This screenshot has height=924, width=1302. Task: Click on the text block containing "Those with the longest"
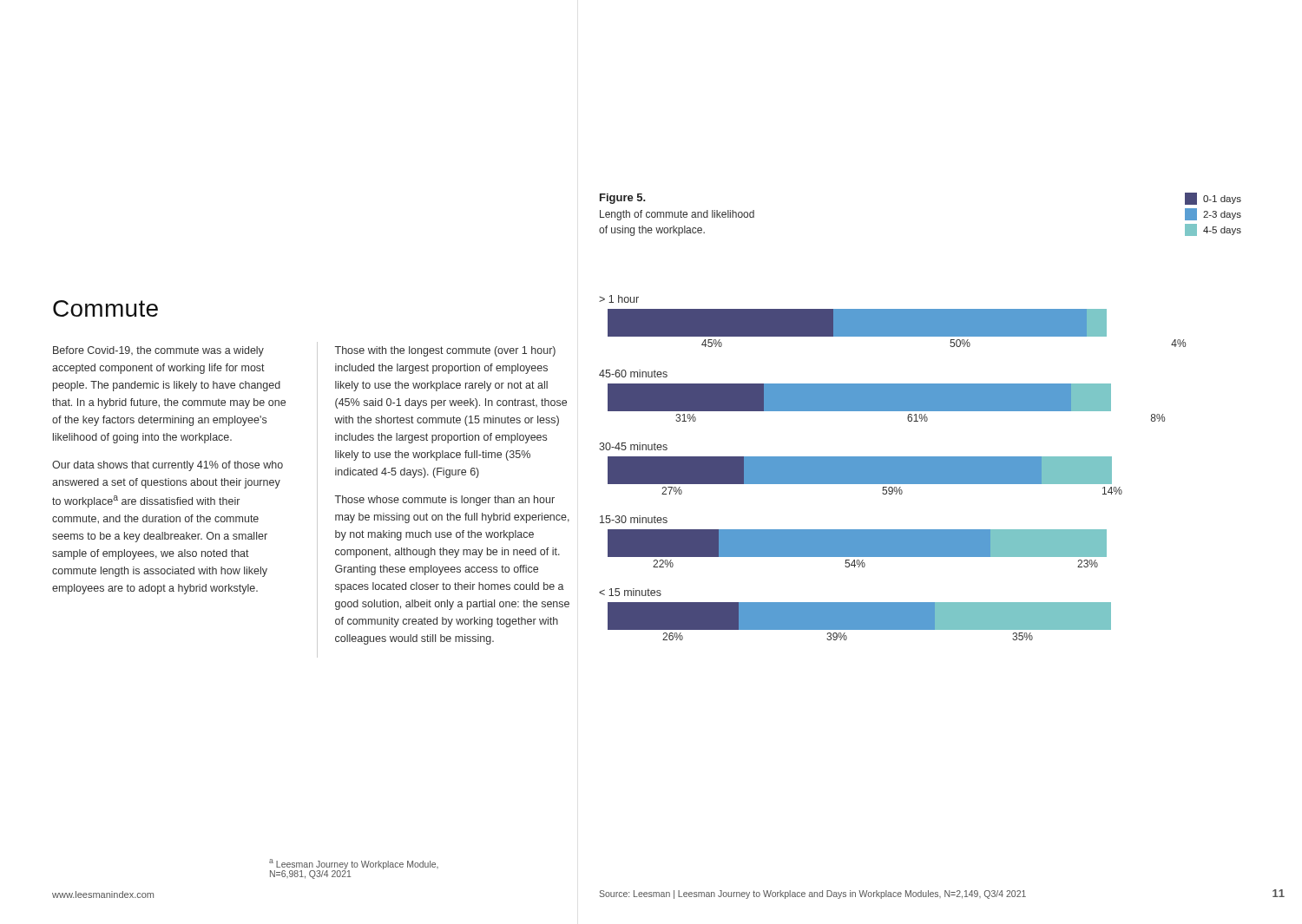(x=454, y=495)
